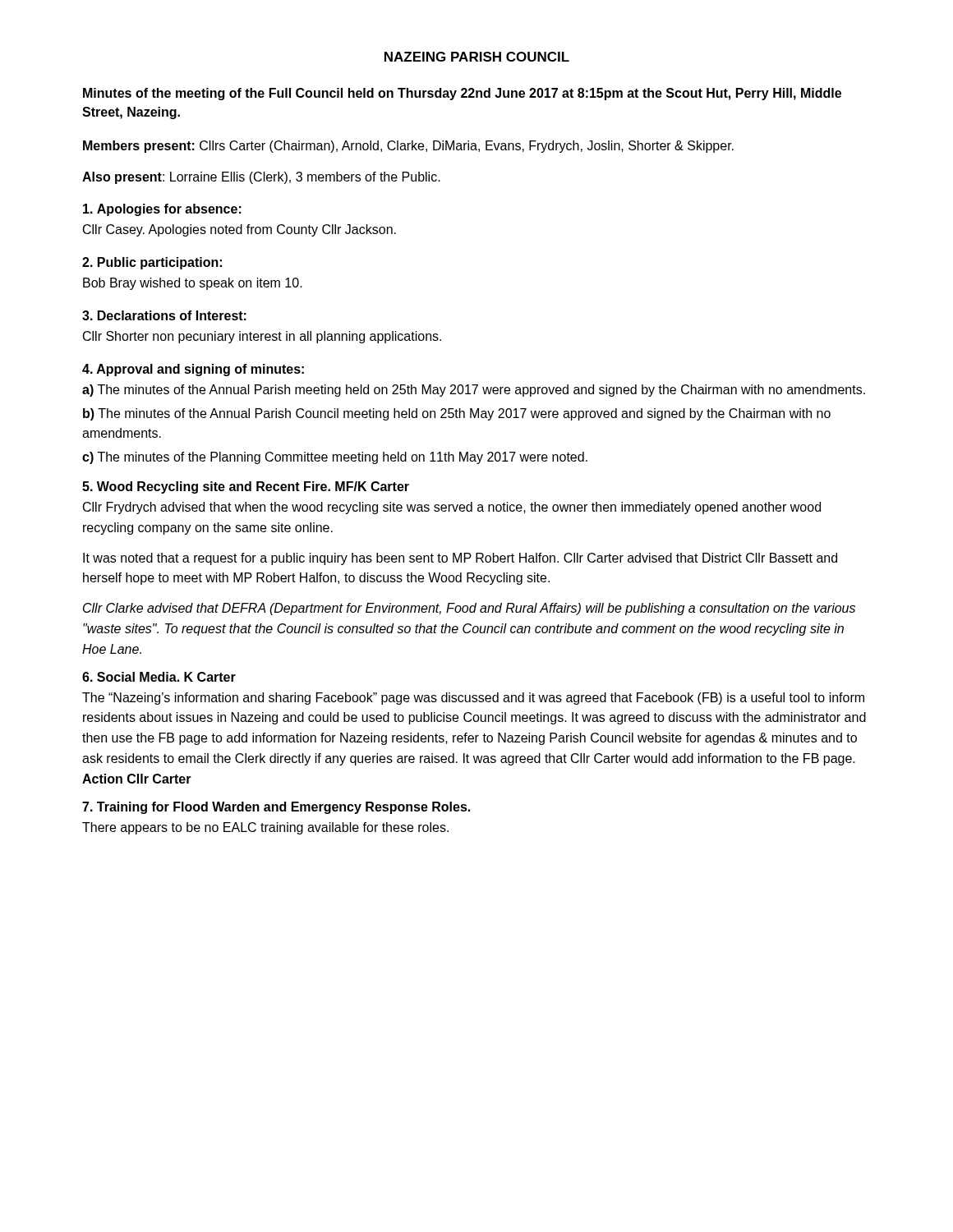Locate the block of text that opens with "The “Nazeing’s information and sharing"
The height and width of the screenshot is (1232, 953).
(x=474, y=738)
